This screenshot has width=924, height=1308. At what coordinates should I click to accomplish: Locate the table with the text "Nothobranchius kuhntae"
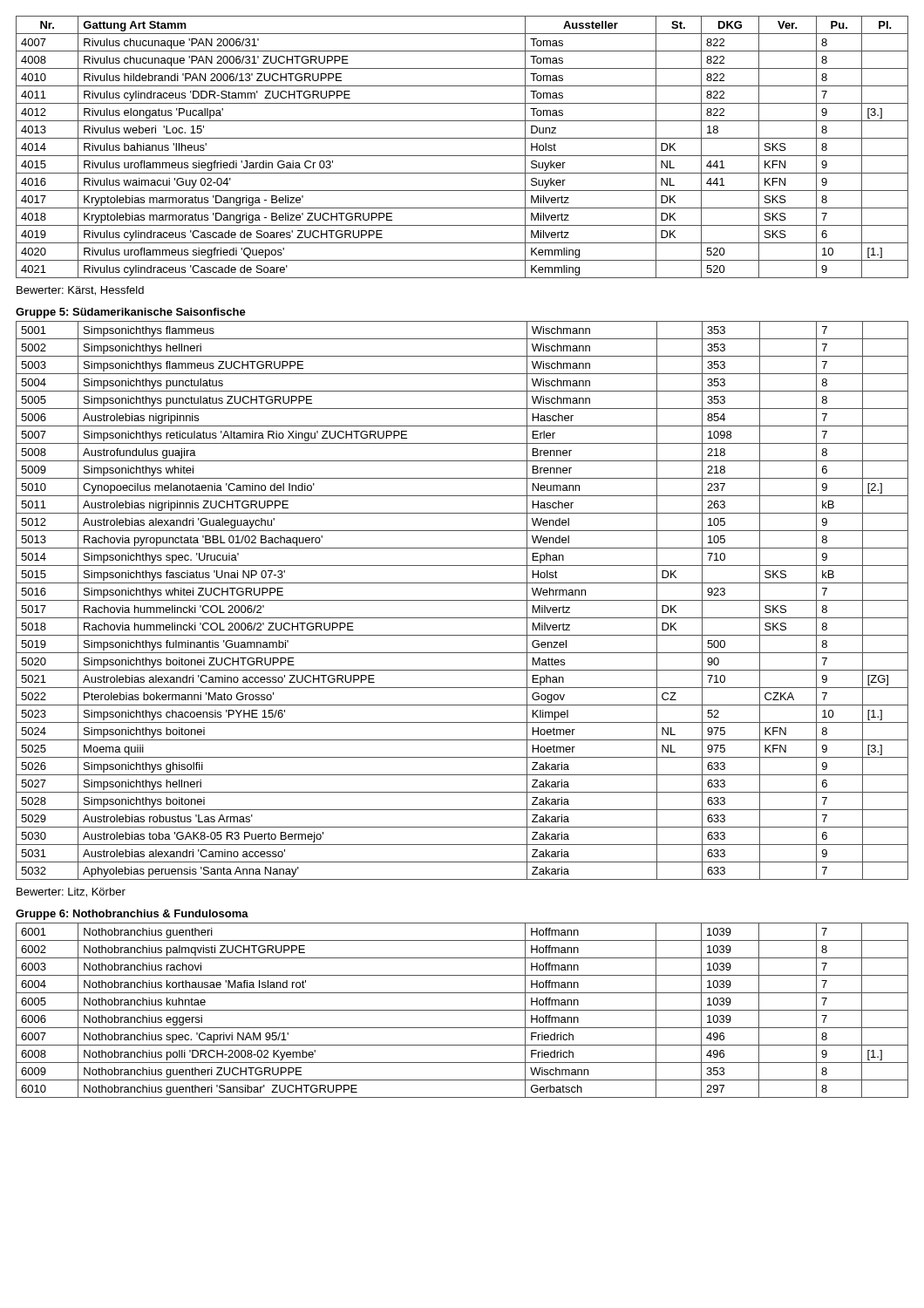click(x=462, y=1010)
